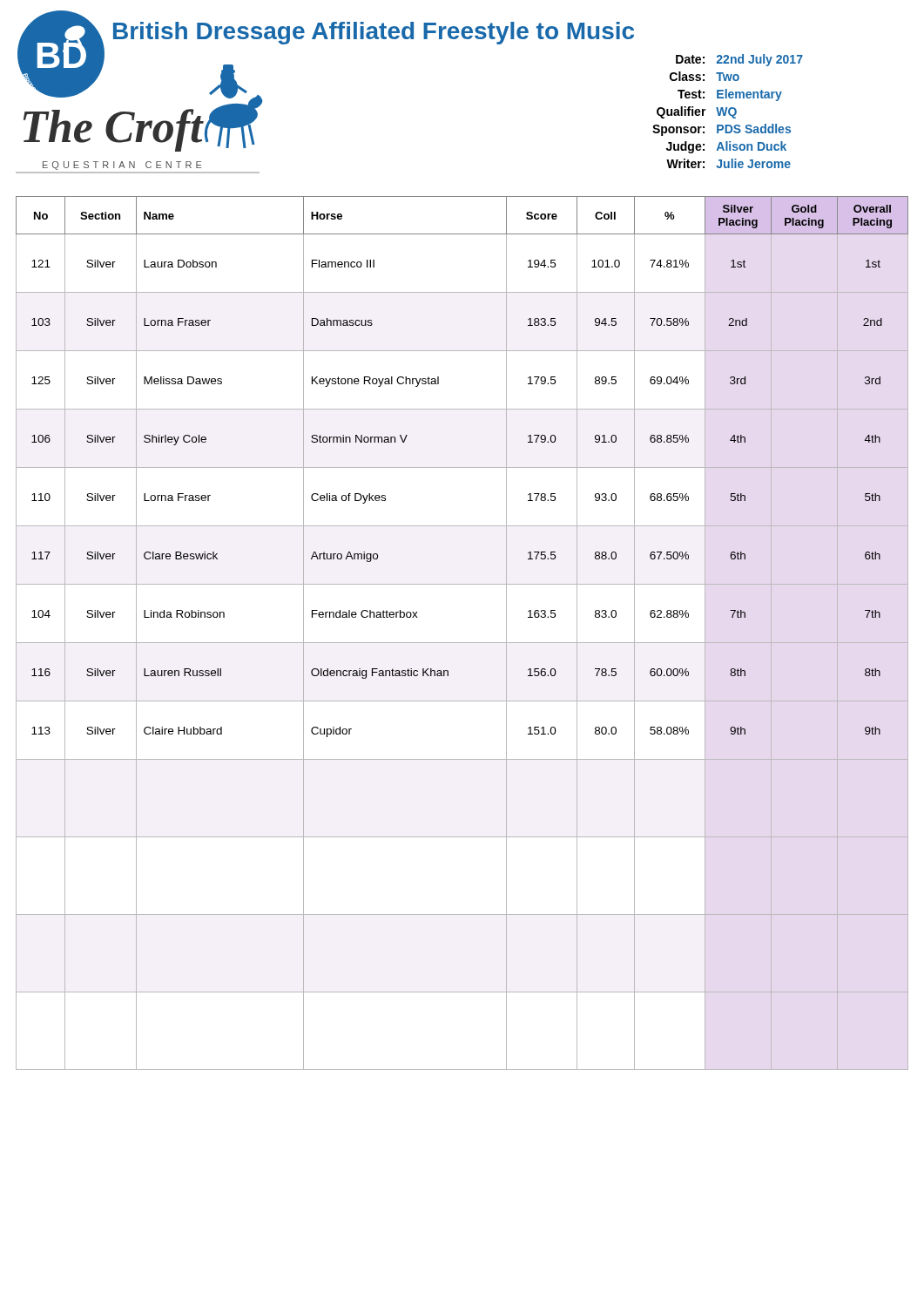Locate the block of text that opens with "Date: 22nd July"
The width and height of the screenshot is (924, 1307).
[x=747, y=112]
